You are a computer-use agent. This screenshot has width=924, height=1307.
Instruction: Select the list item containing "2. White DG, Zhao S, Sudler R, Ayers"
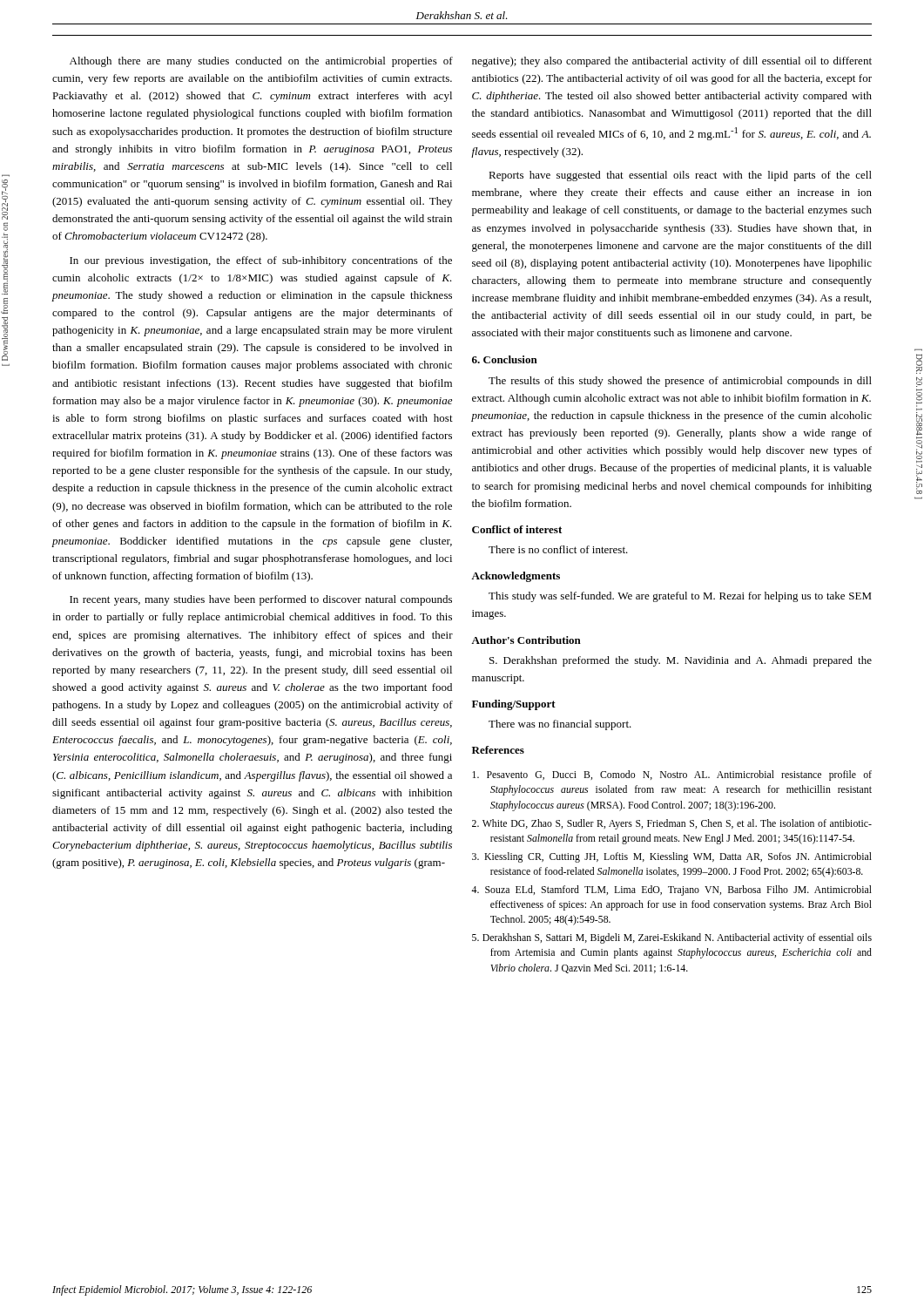tap(672, 831)
